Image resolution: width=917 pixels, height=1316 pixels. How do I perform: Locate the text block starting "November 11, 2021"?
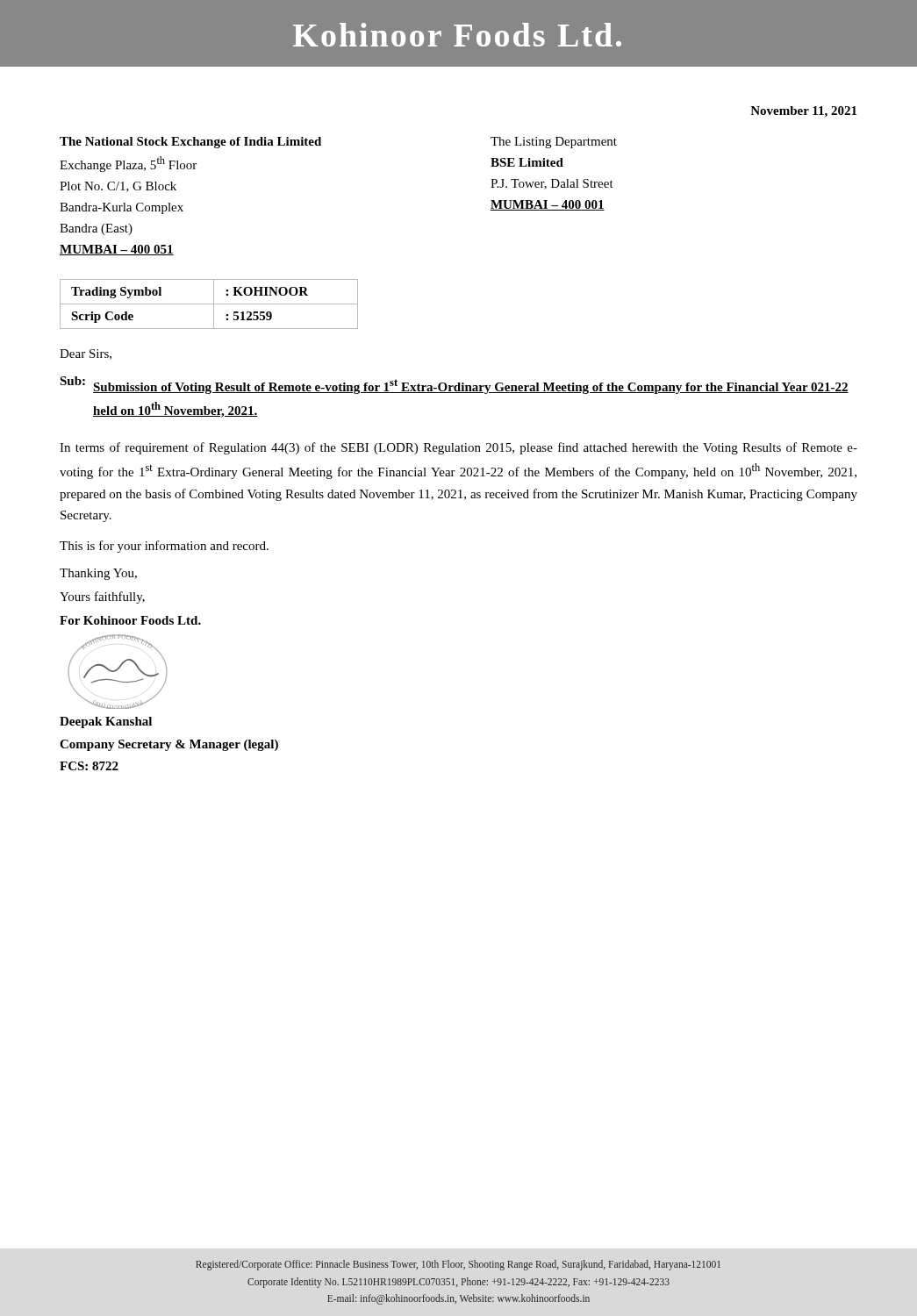click(804, 111)
